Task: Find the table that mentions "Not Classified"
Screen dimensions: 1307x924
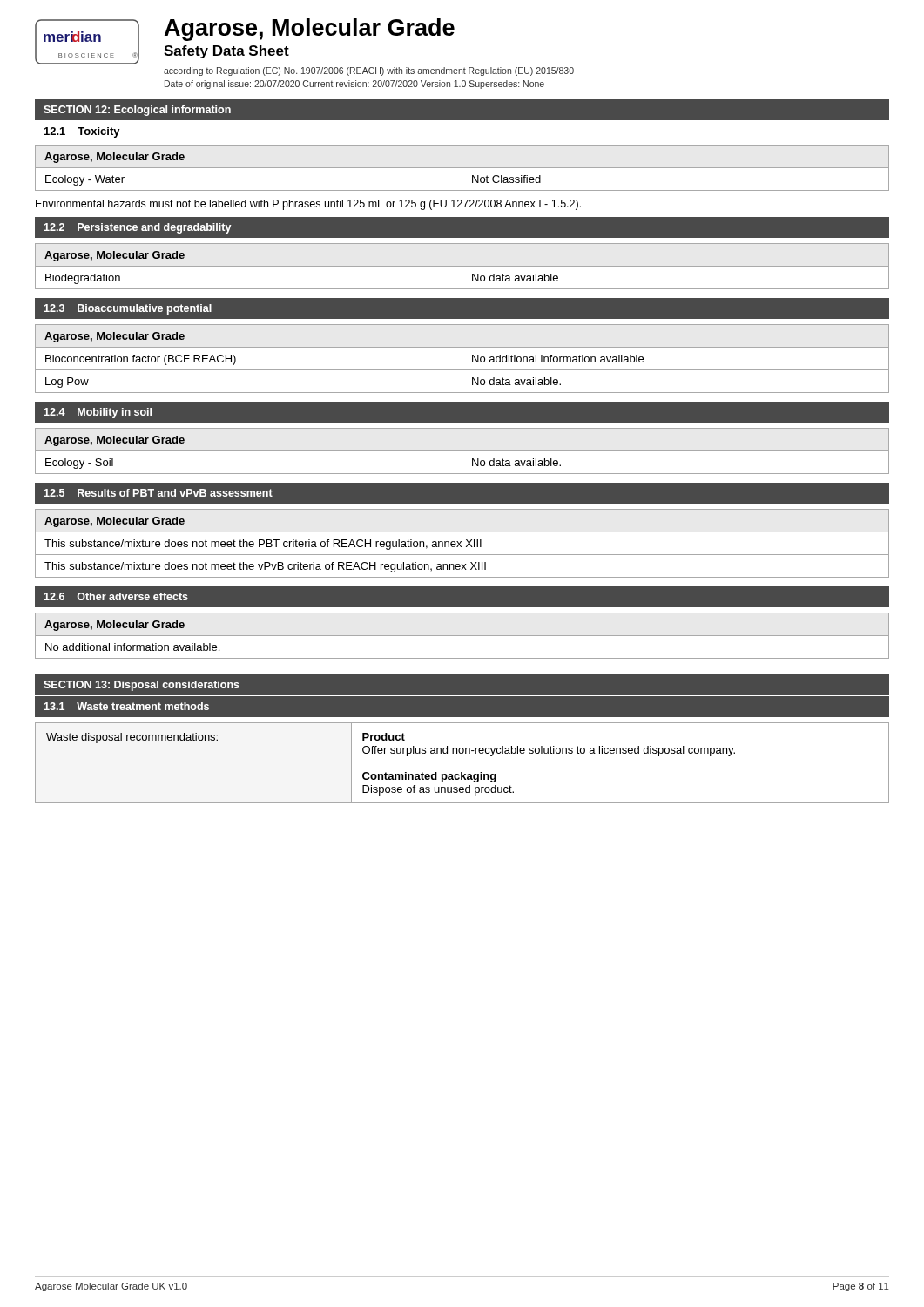Action: [x=462, y=168]
